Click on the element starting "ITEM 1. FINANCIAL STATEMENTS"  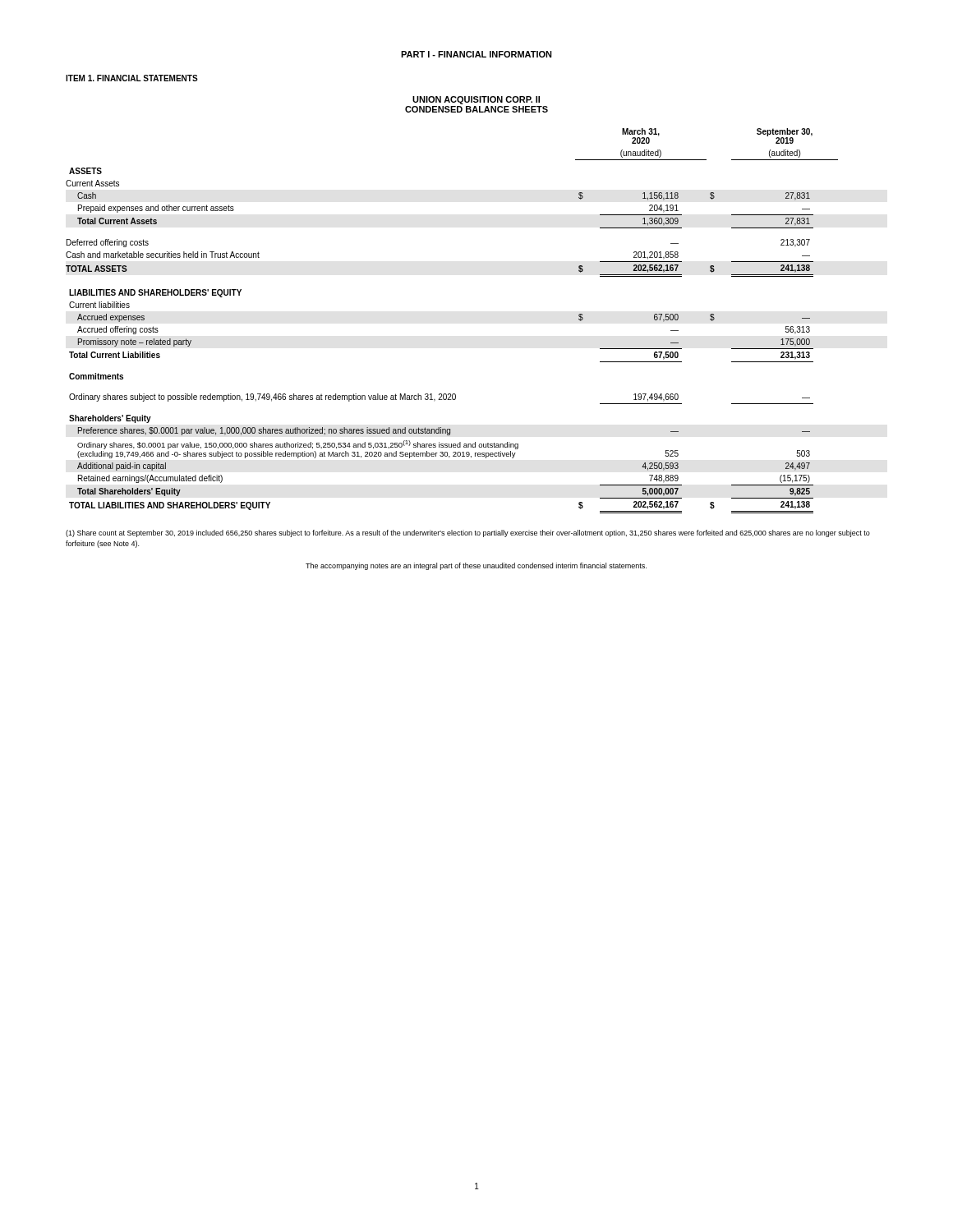[x=132, y=78]
